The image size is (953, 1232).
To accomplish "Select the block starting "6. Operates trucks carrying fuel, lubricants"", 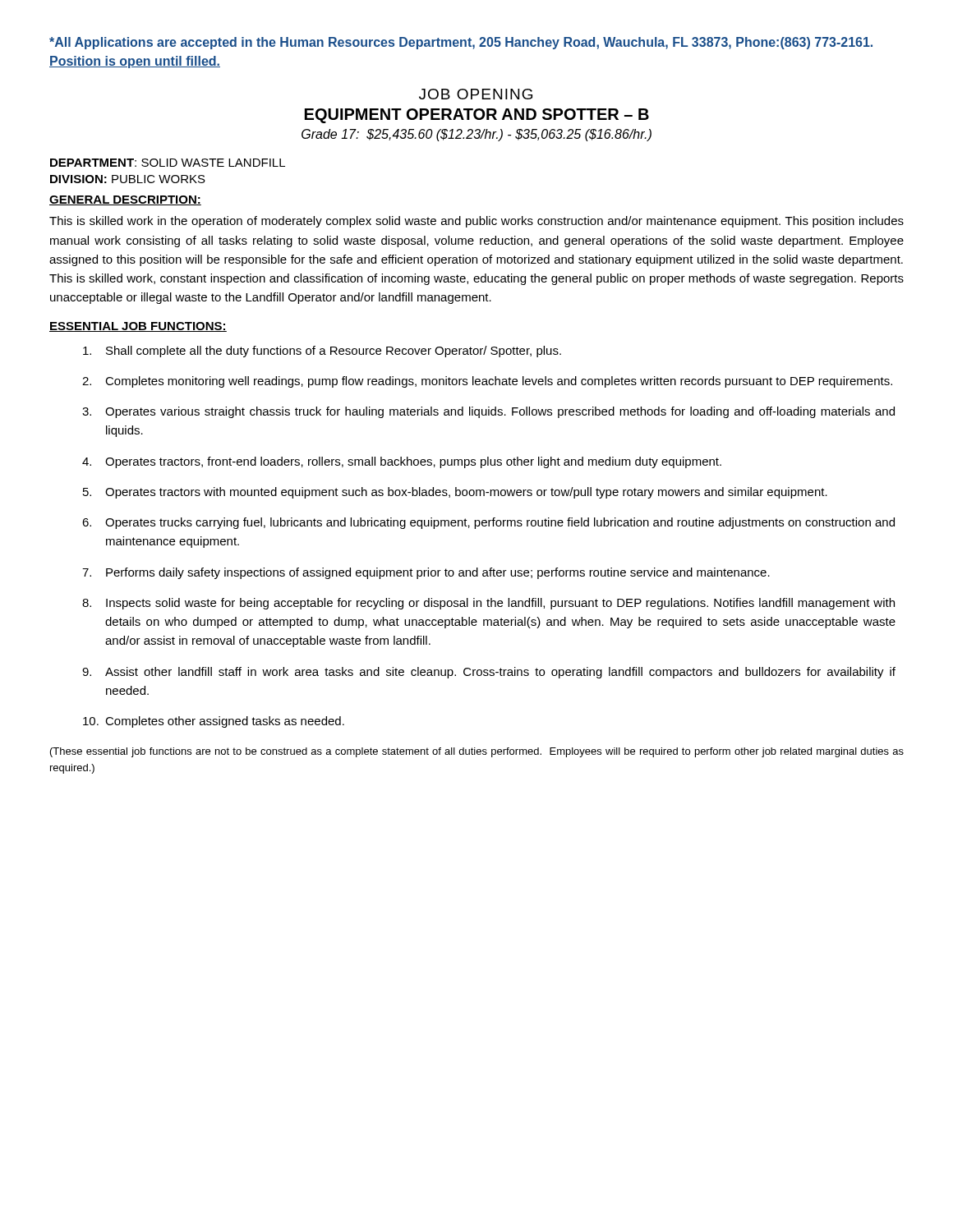I will (489, 532).
